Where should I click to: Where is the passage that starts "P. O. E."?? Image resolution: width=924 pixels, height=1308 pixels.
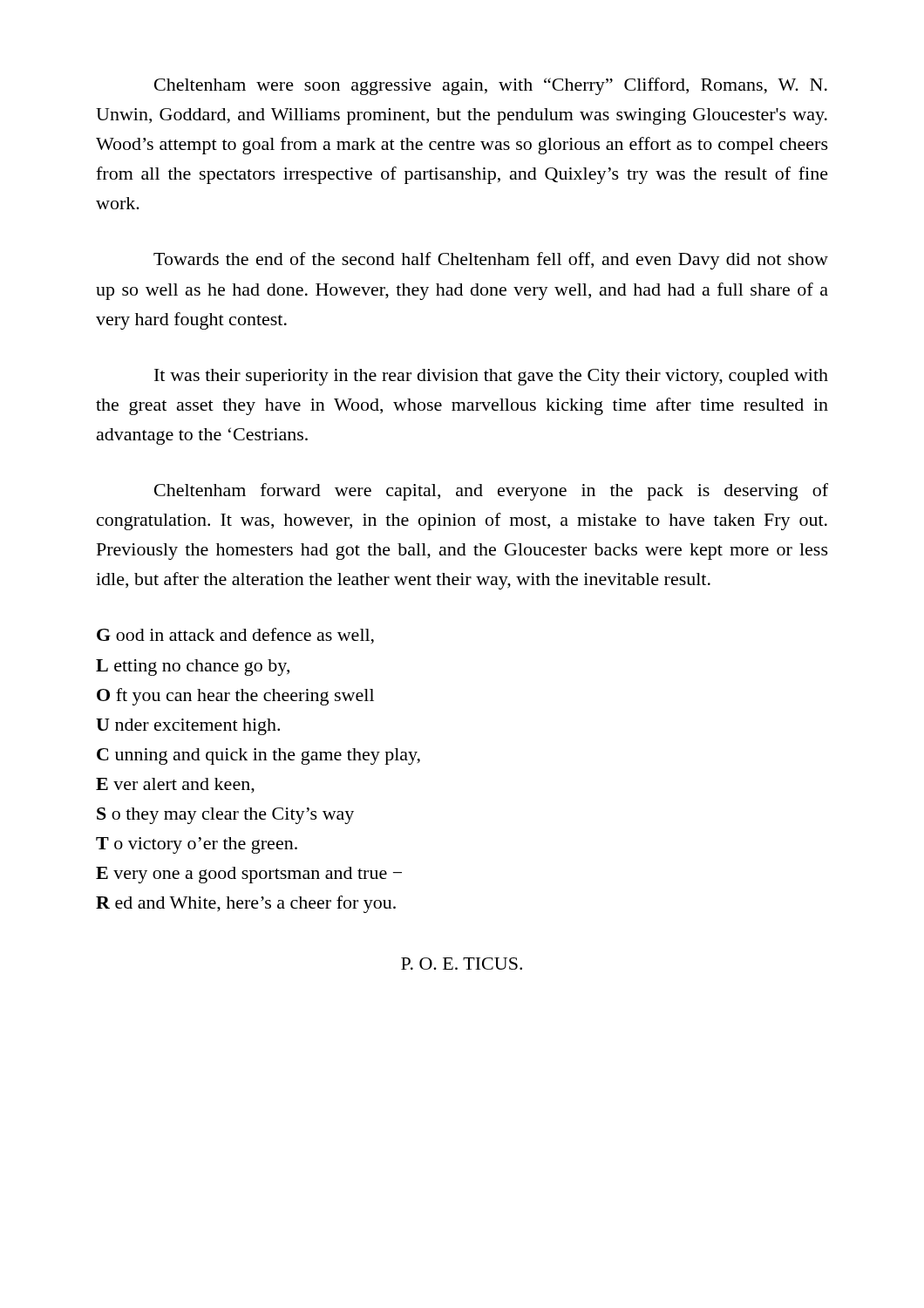[x=462, y=963]
